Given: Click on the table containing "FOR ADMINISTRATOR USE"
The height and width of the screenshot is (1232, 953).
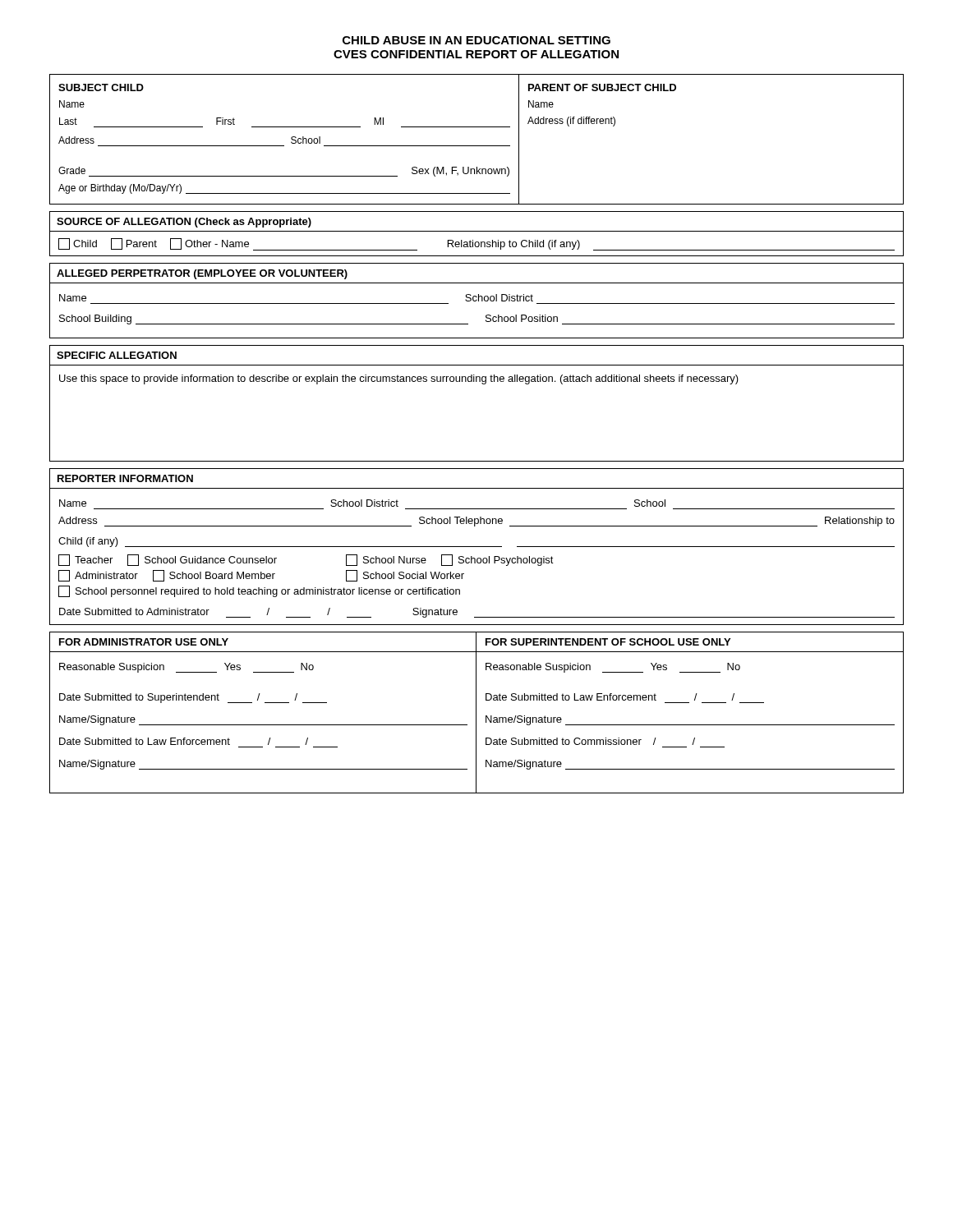Looking at the screenshot, I should coord(476,713).
